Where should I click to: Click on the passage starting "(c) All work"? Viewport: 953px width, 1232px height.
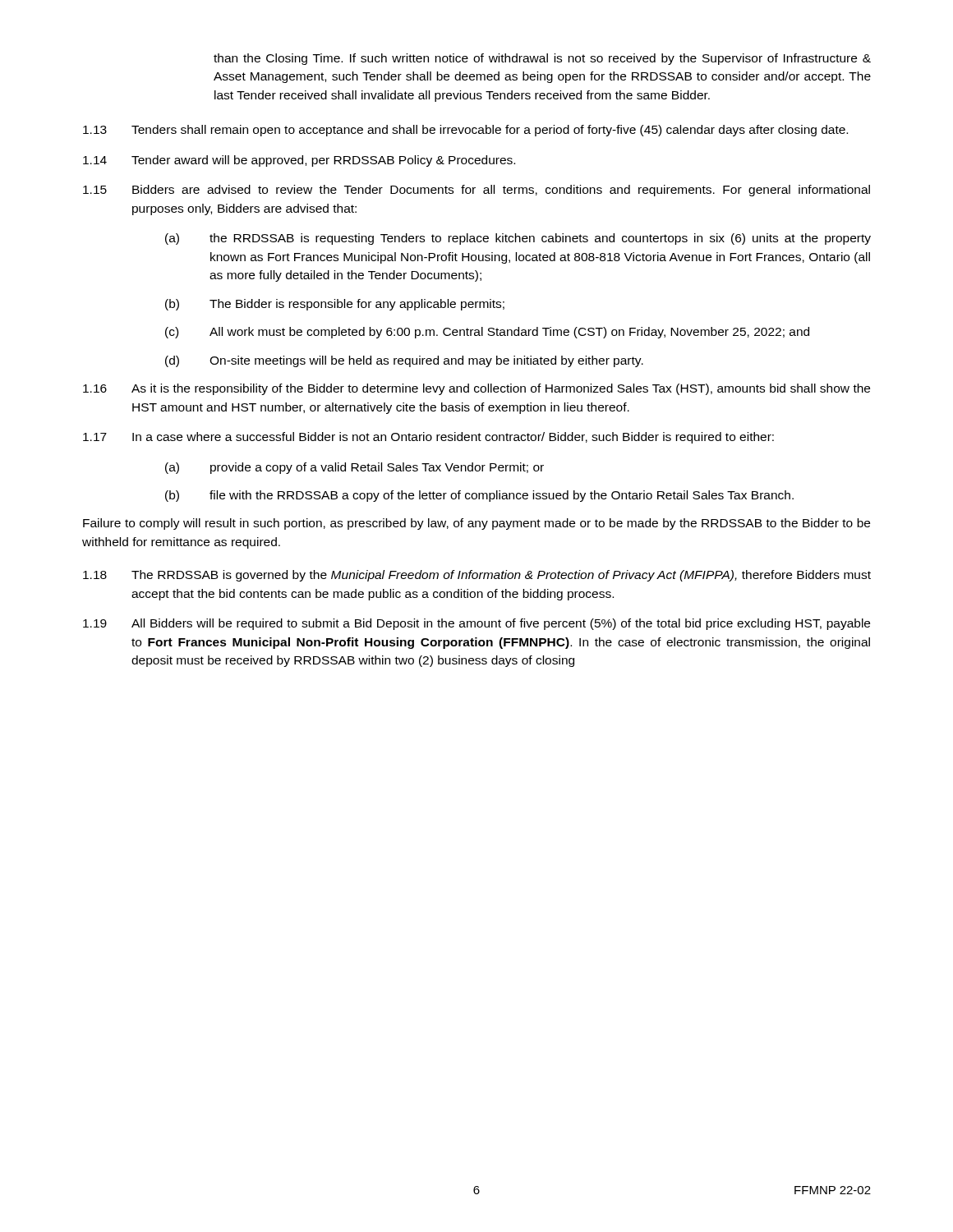tap(518, 332)
